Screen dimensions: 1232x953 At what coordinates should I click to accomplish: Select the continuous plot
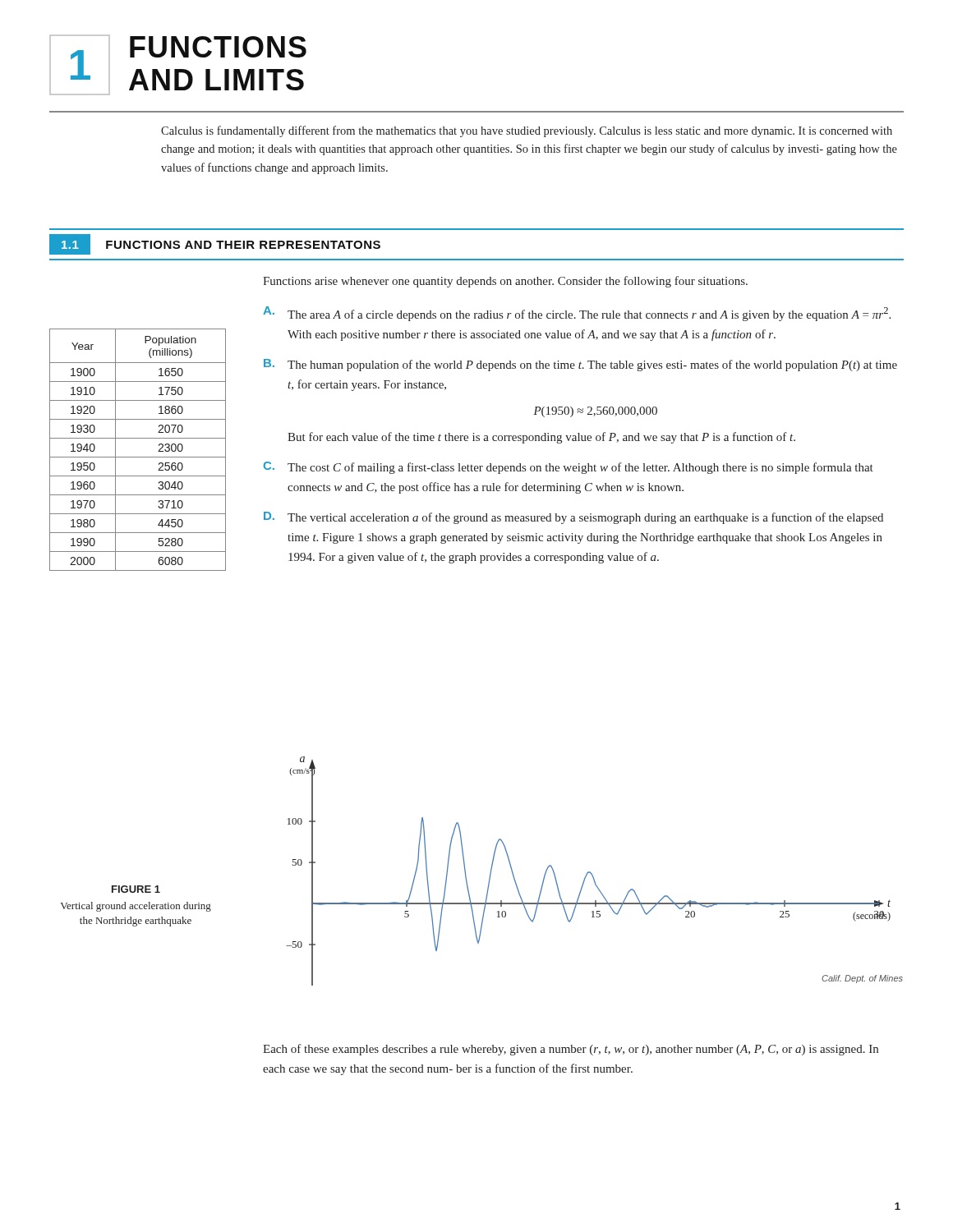point(567,881)
